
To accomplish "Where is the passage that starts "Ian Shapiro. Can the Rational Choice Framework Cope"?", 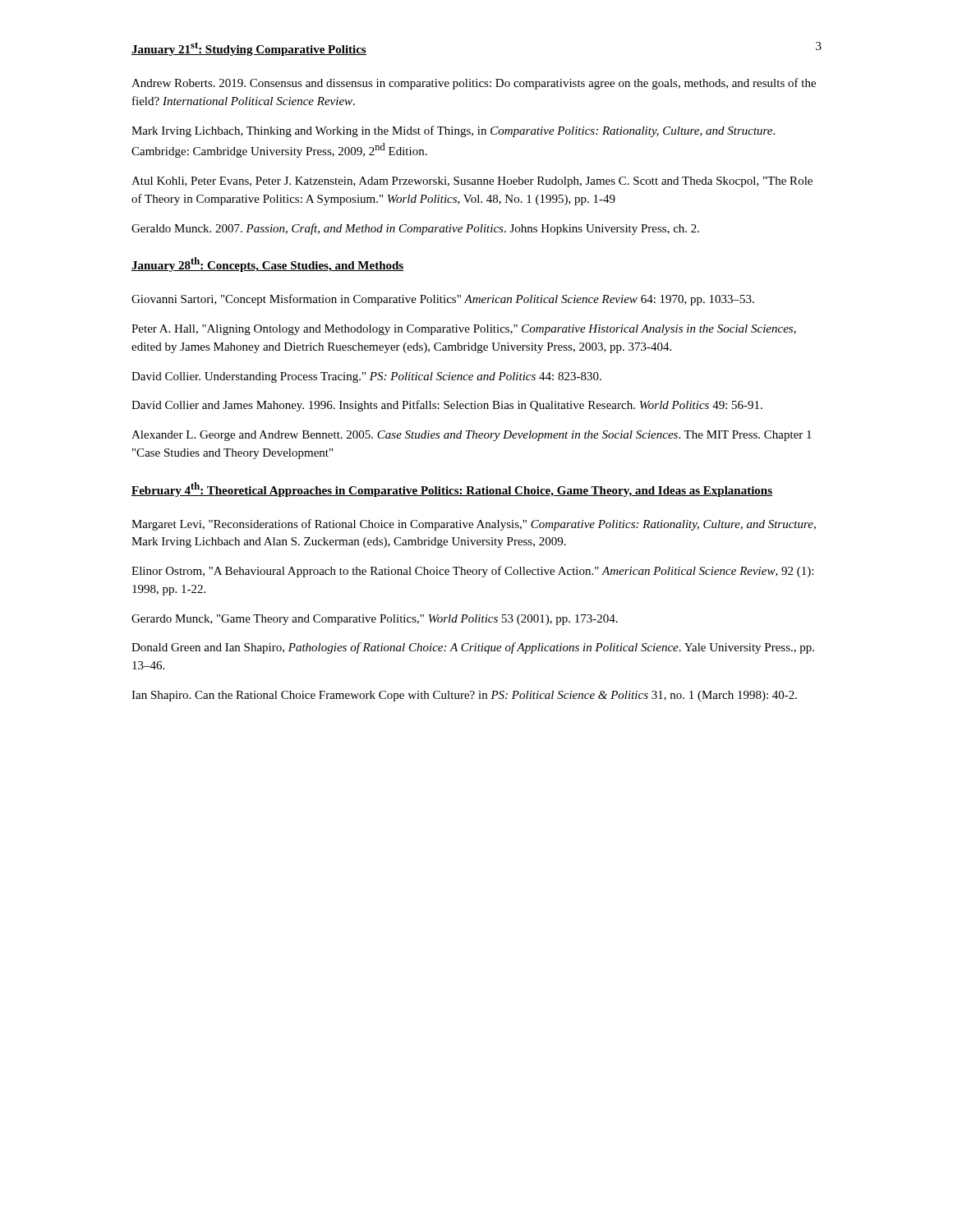I will click(x=465, y=695).
